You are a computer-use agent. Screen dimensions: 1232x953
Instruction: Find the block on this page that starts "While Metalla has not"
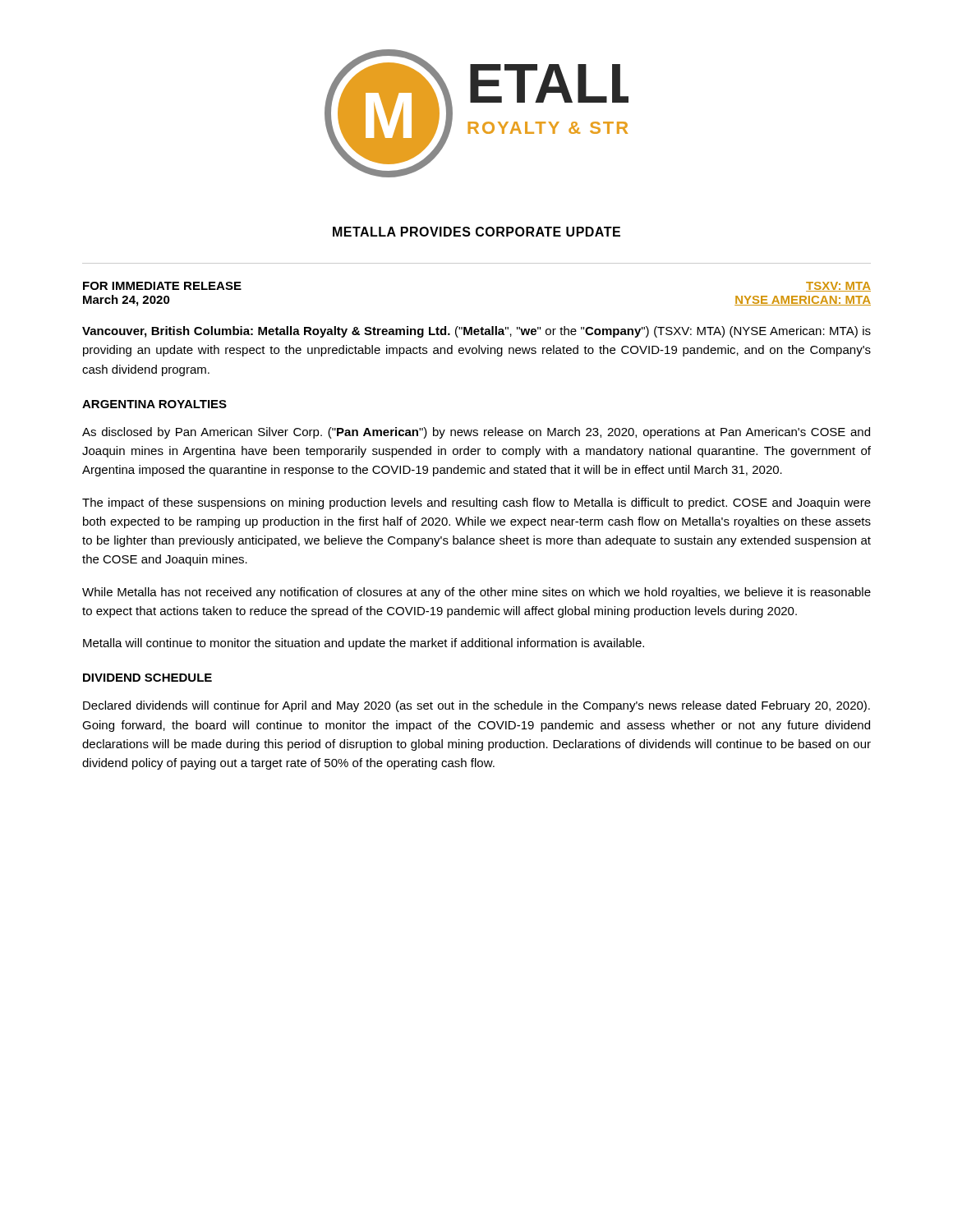(476, 601)
